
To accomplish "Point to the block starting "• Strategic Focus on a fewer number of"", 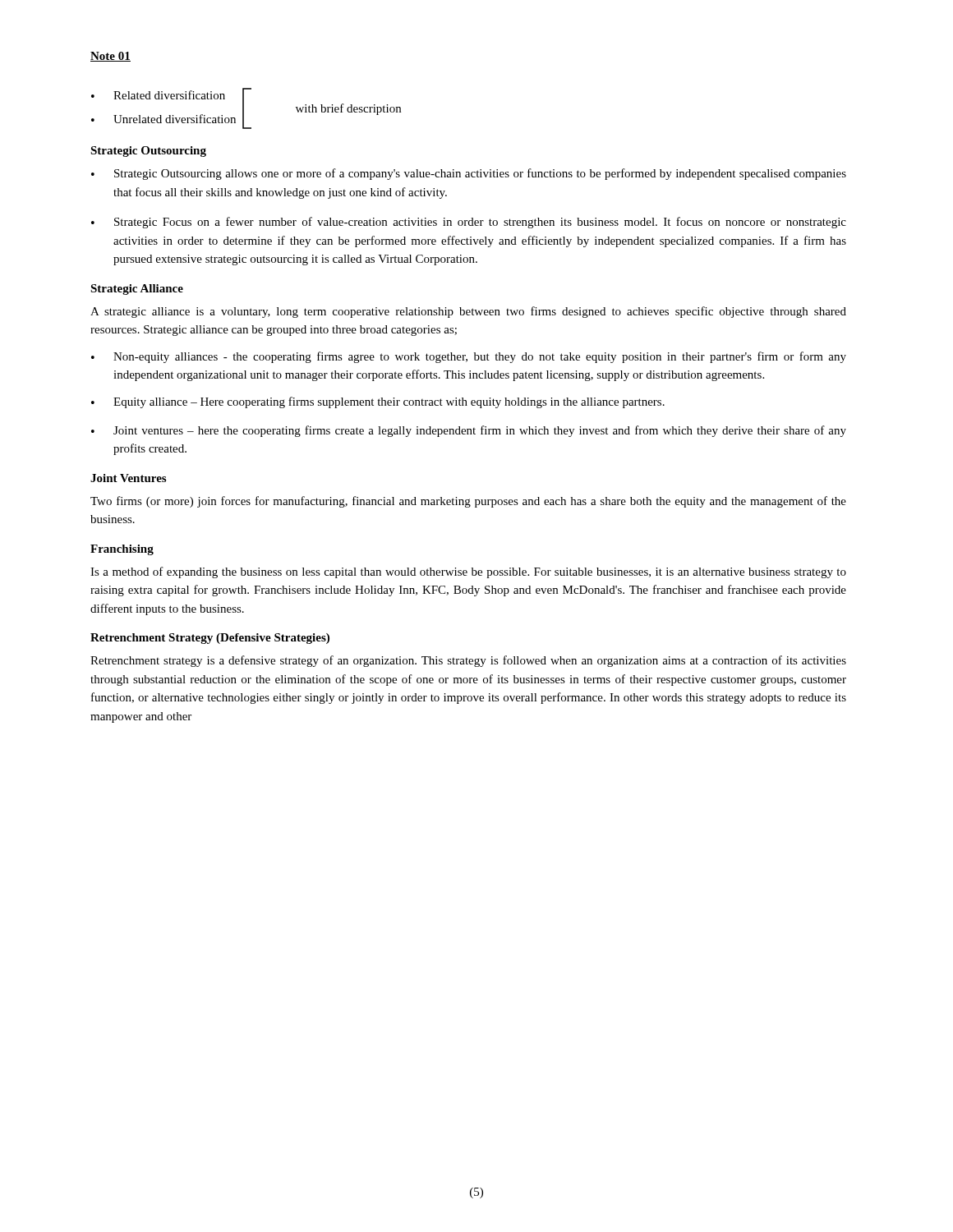I will click(468, 240).
